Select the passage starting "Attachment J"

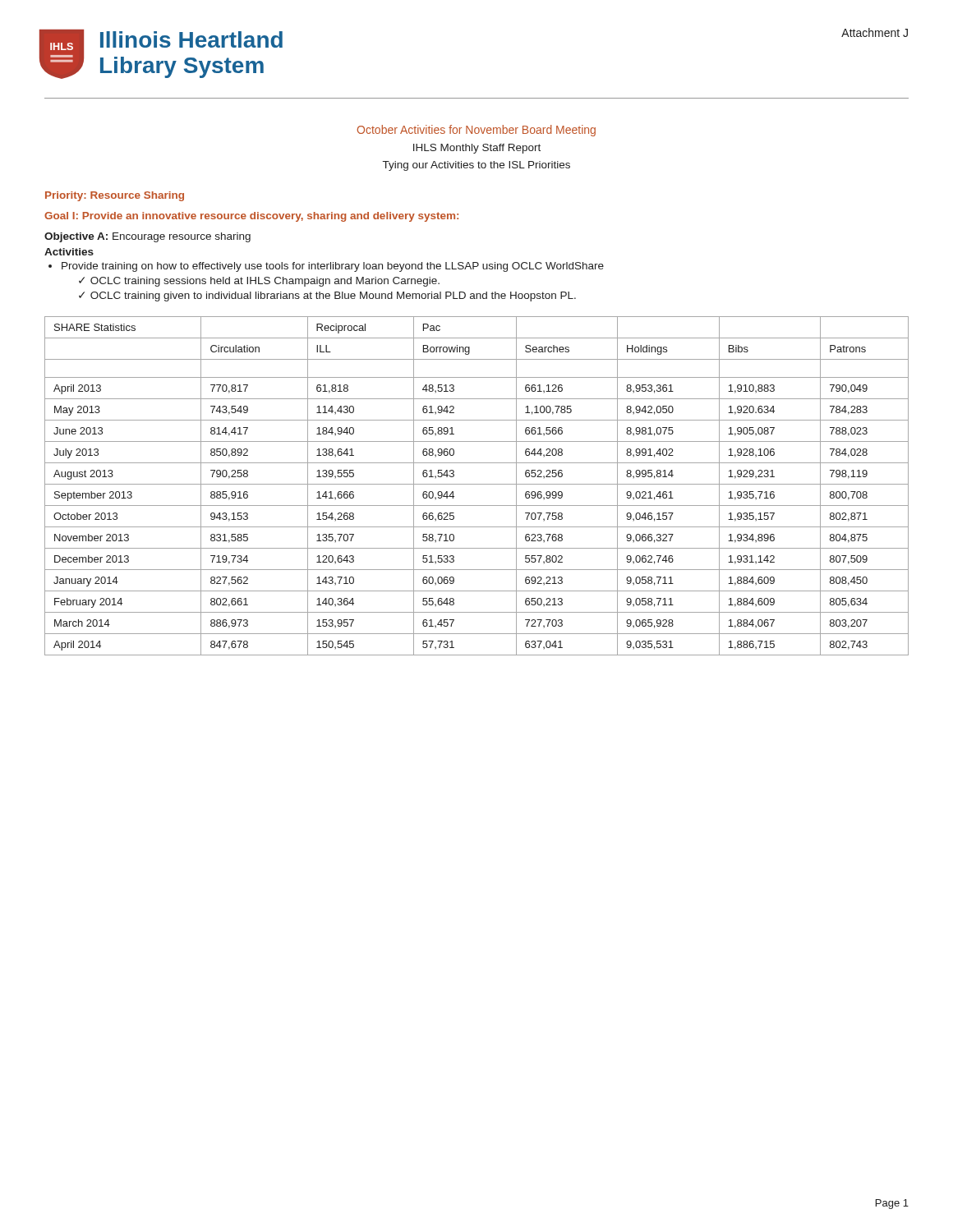tap(875, 33)
